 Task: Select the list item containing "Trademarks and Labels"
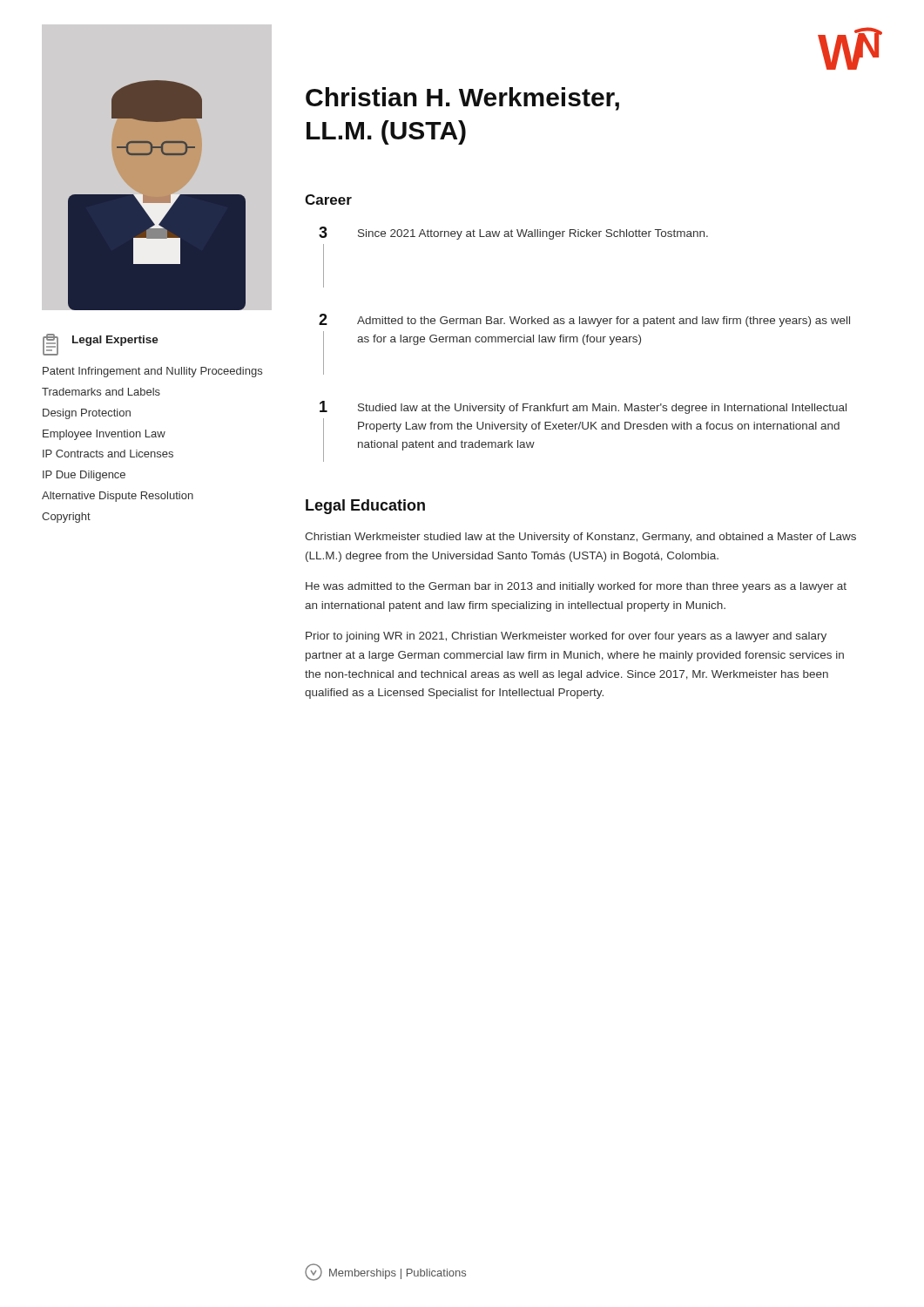point(101,392)
